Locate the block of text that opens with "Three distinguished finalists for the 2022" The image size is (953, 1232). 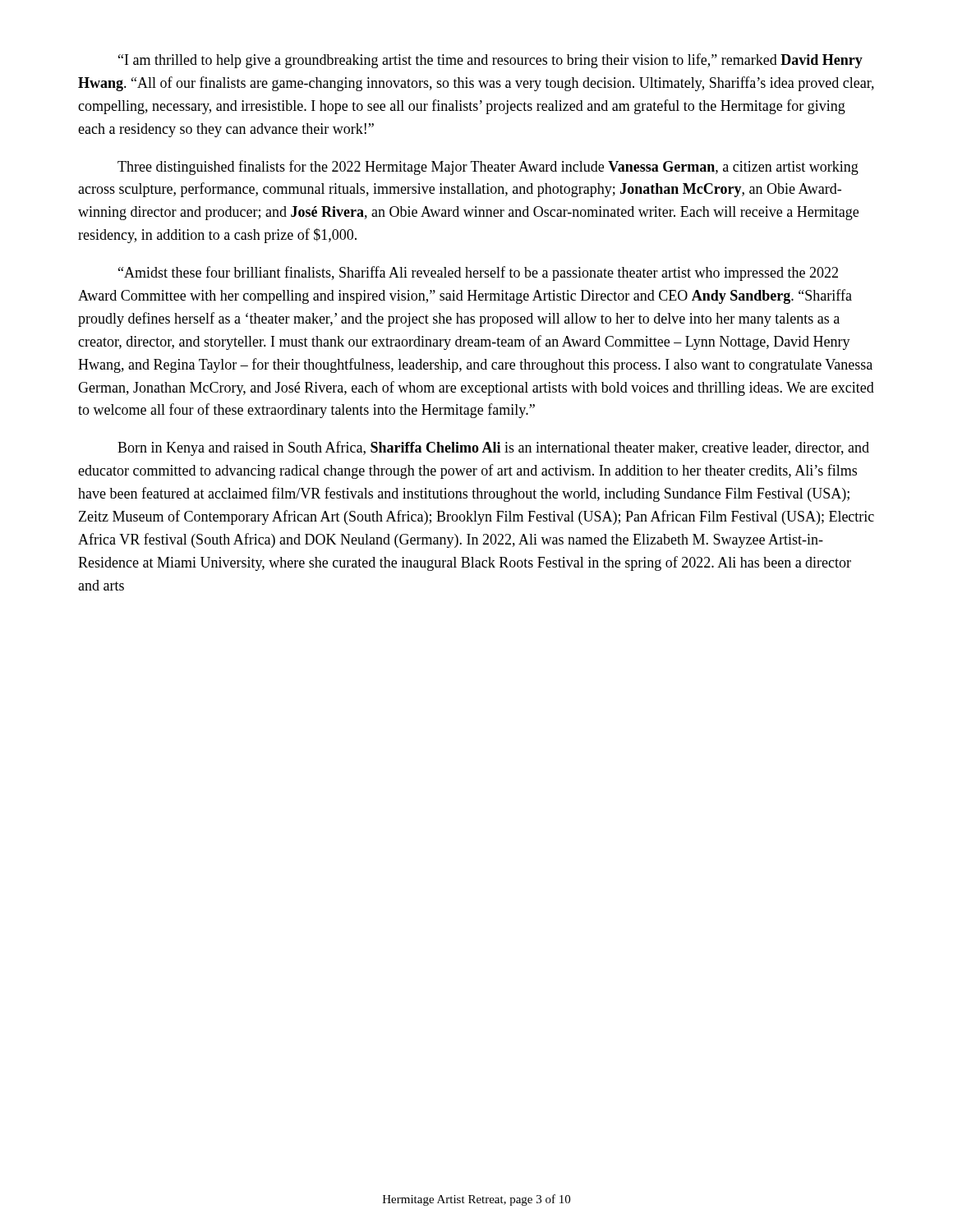[476, 202]
